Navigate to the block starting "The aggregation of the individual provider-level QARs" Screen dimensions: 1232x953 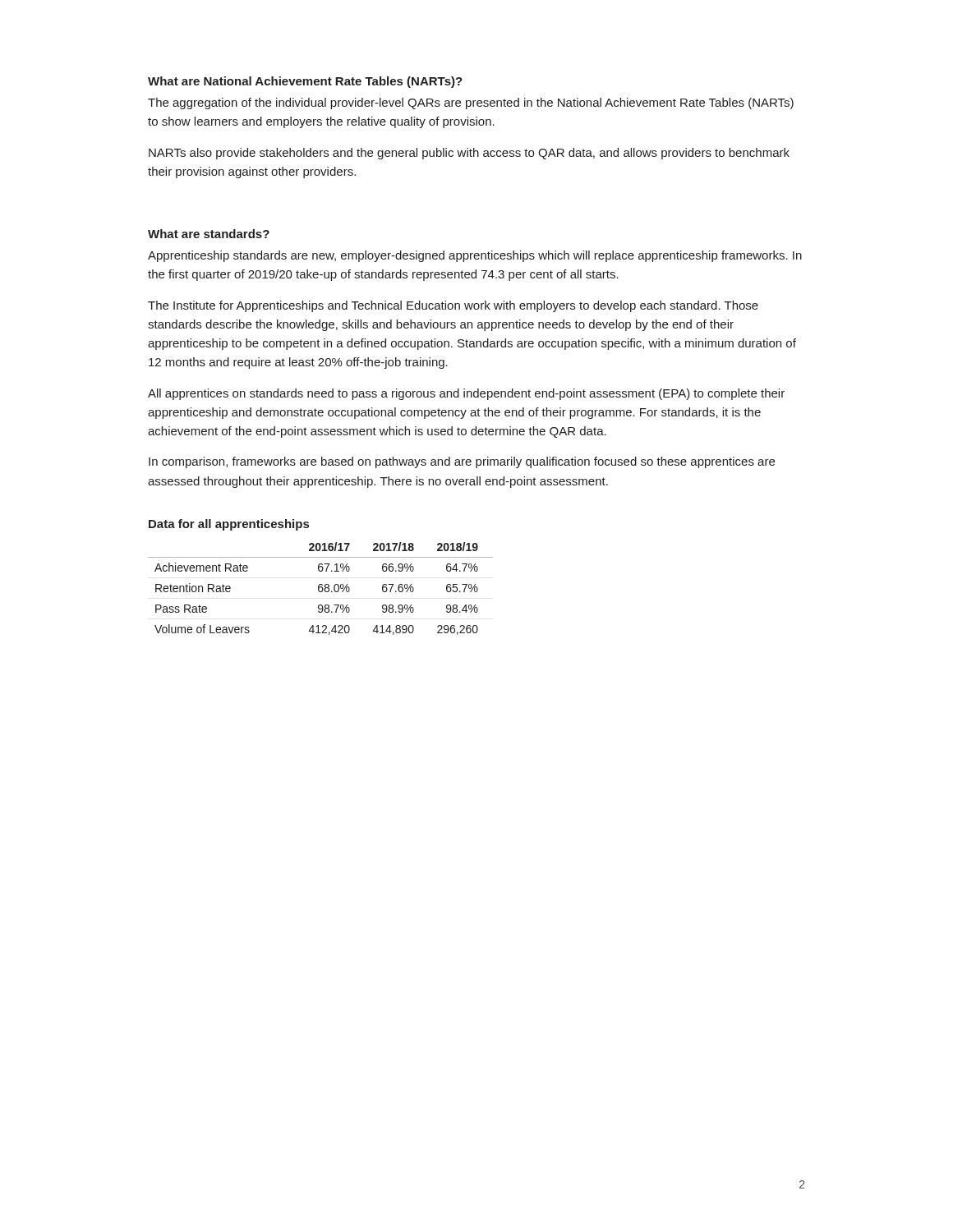click(471, 112)
